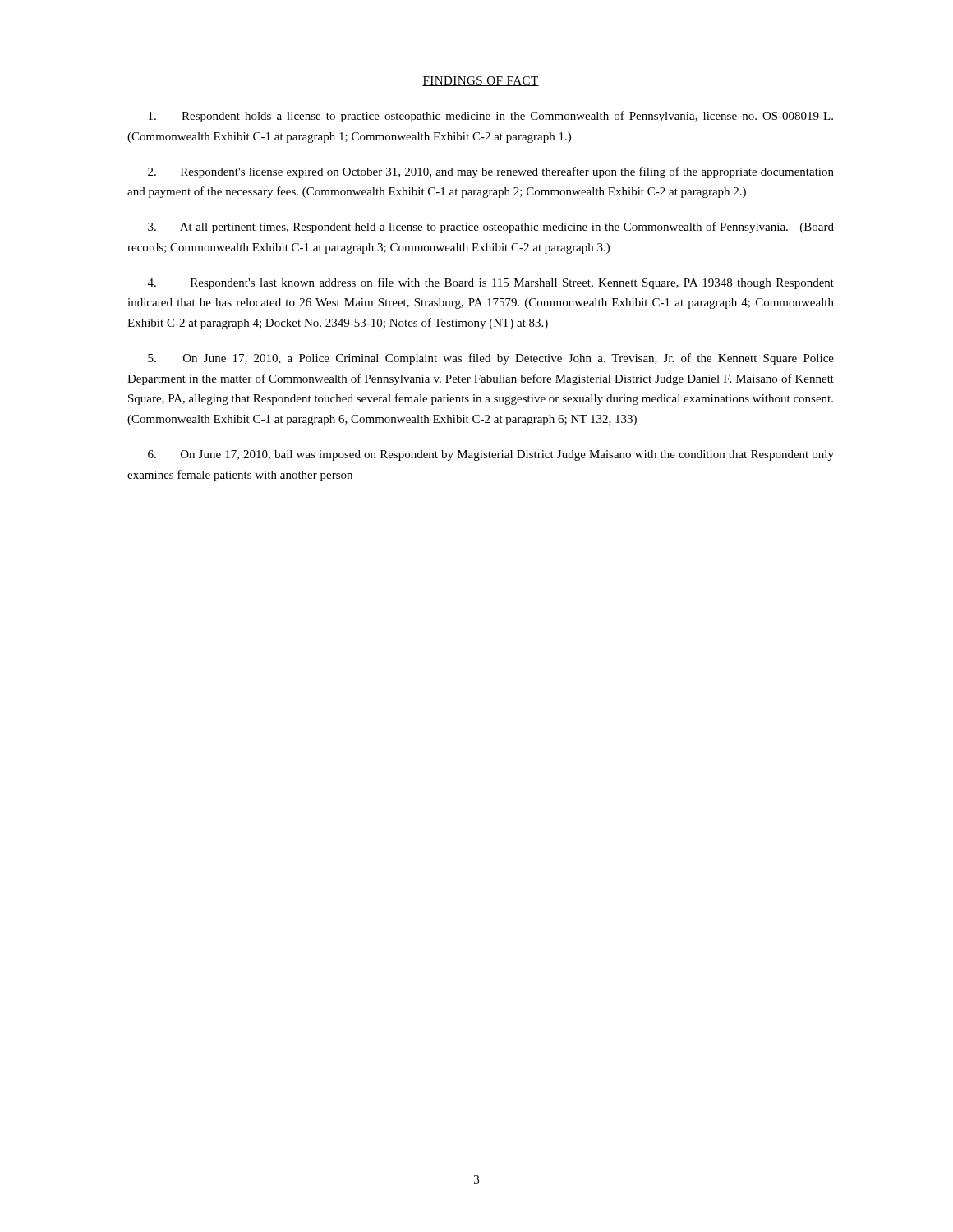Click on the element starting "At all pertinent times,"

481,235
